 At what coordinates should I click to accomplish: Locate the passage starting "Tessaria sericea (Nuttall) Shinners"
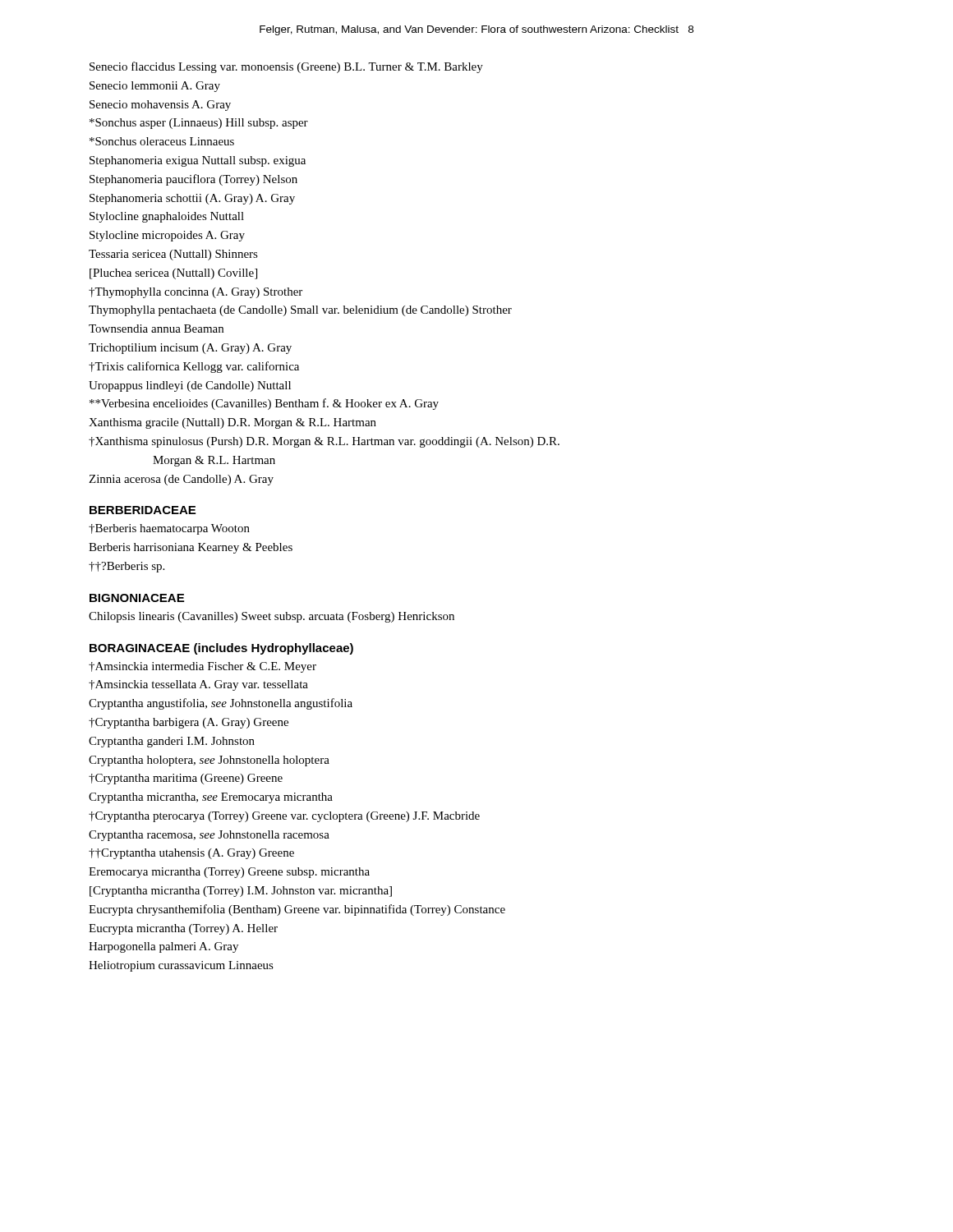coord(173,255)
